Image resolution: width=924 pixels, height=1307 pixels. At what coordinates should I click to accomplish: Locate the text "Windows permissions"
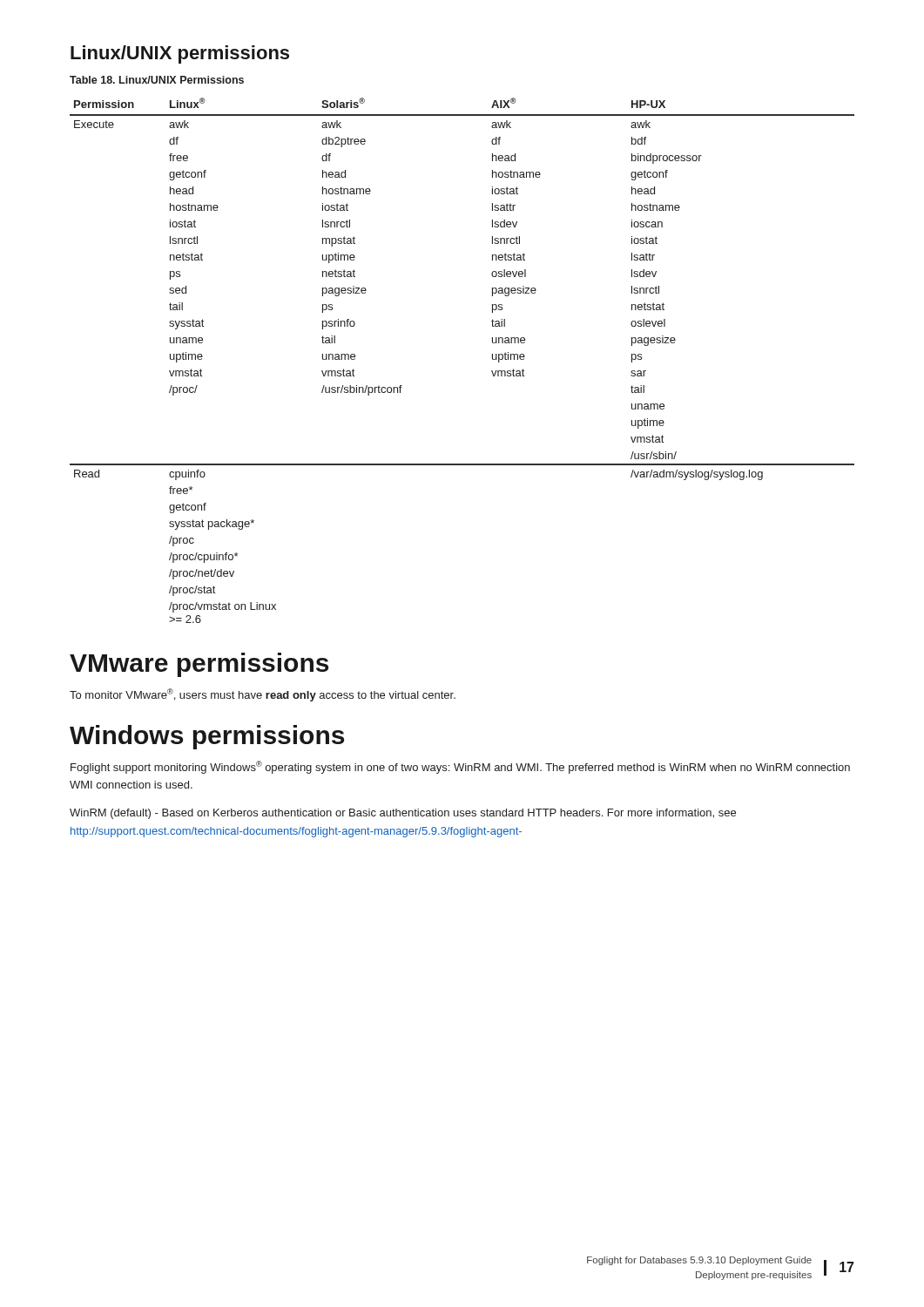tap(207, 735)
